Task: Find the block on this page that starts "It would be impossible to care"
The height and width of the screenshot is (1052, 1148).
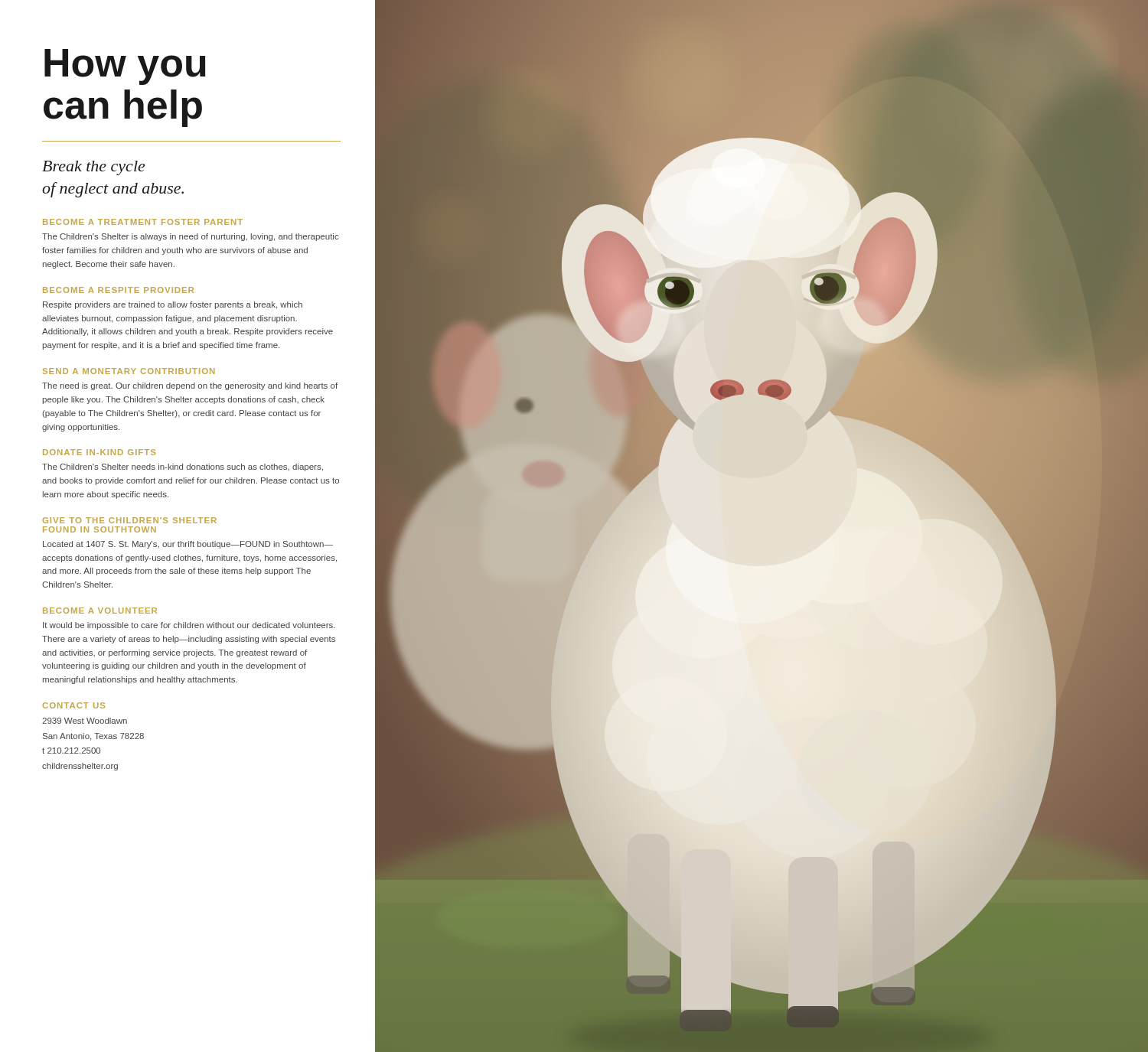Action: click(191, 653)
